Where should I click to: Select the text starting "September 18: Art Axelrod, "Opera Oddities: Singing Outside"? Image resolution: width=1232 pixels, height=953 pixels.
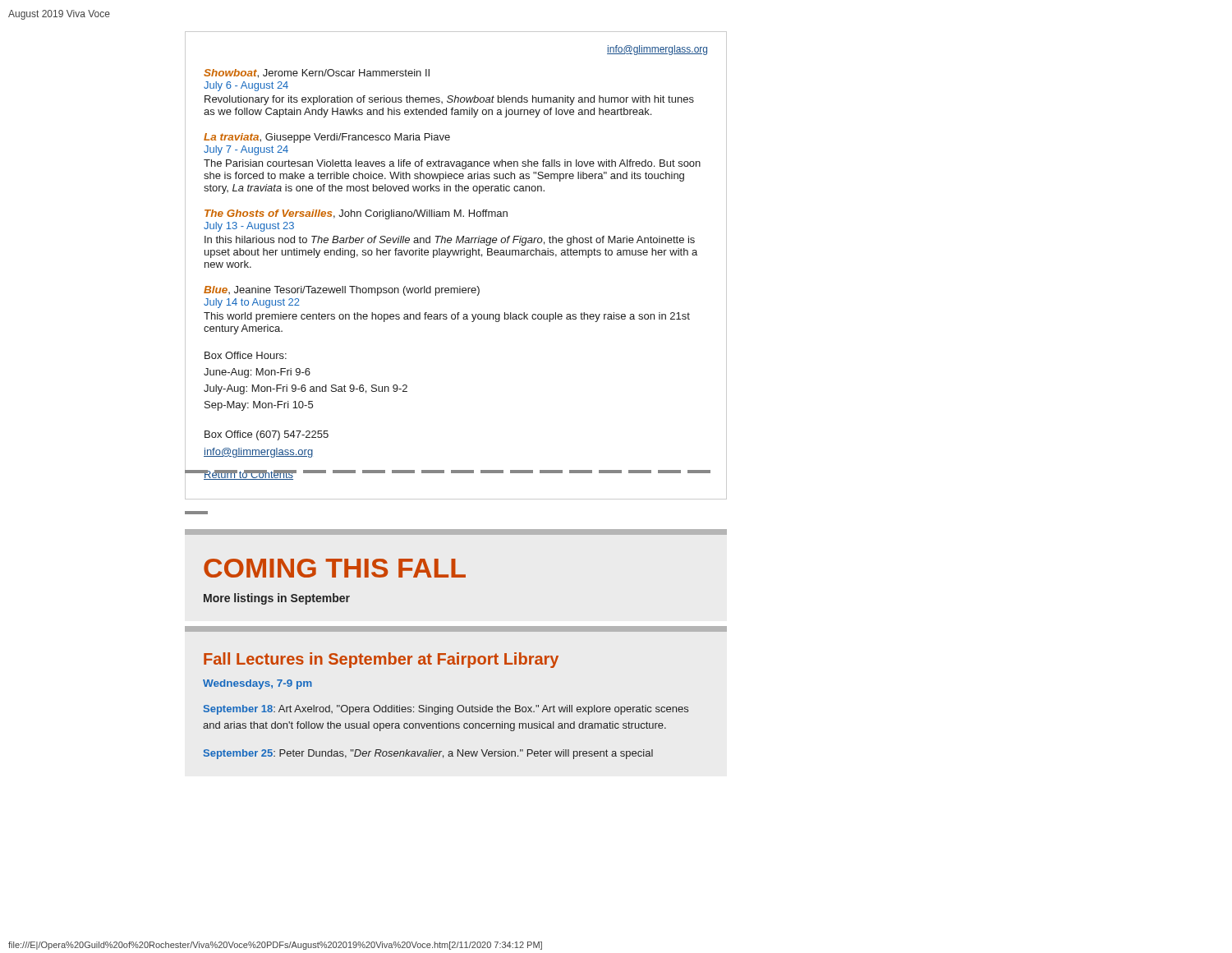446,717
